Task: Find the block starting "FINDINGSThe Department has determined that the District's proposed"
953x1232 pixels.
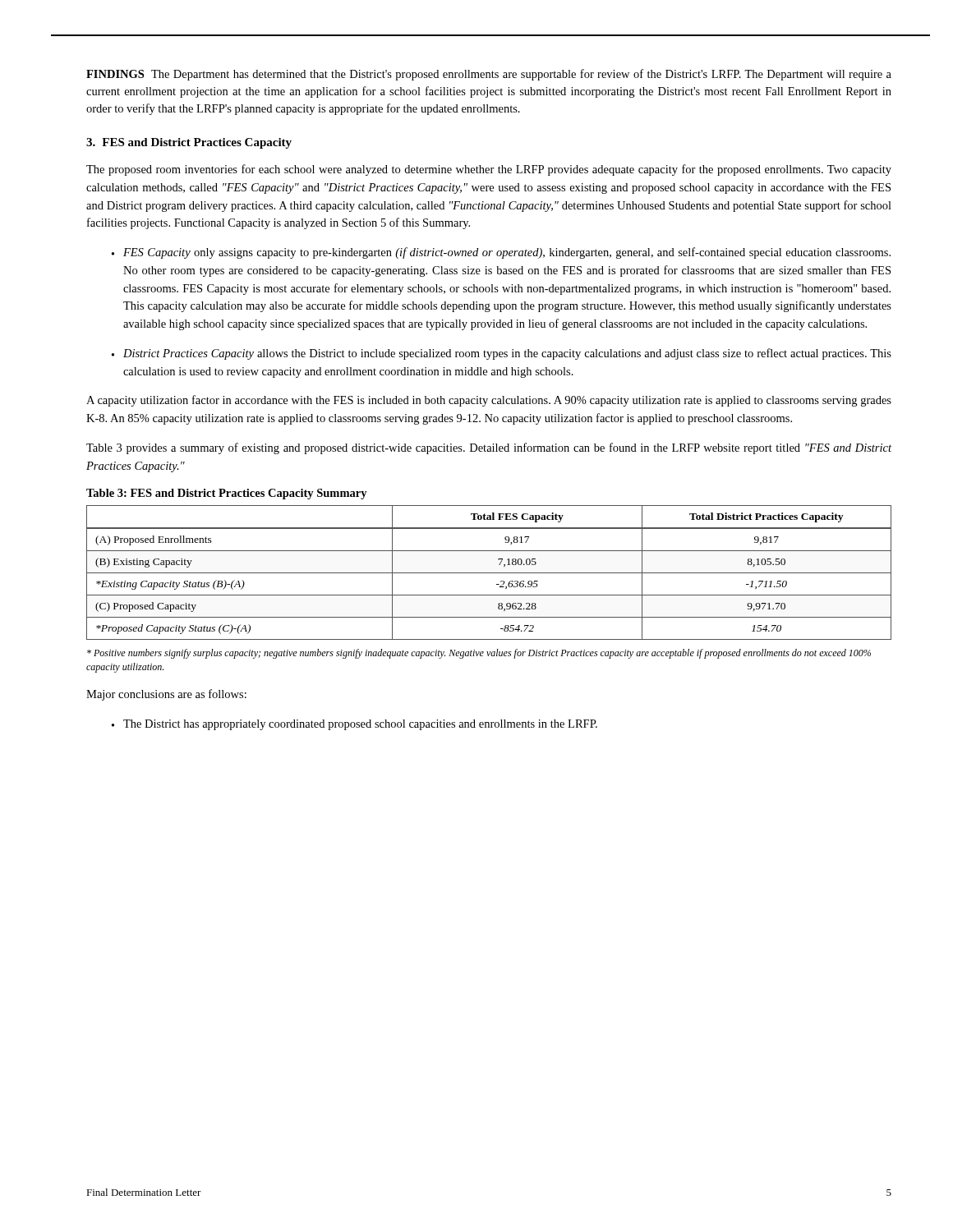Action: pos(489,91)
